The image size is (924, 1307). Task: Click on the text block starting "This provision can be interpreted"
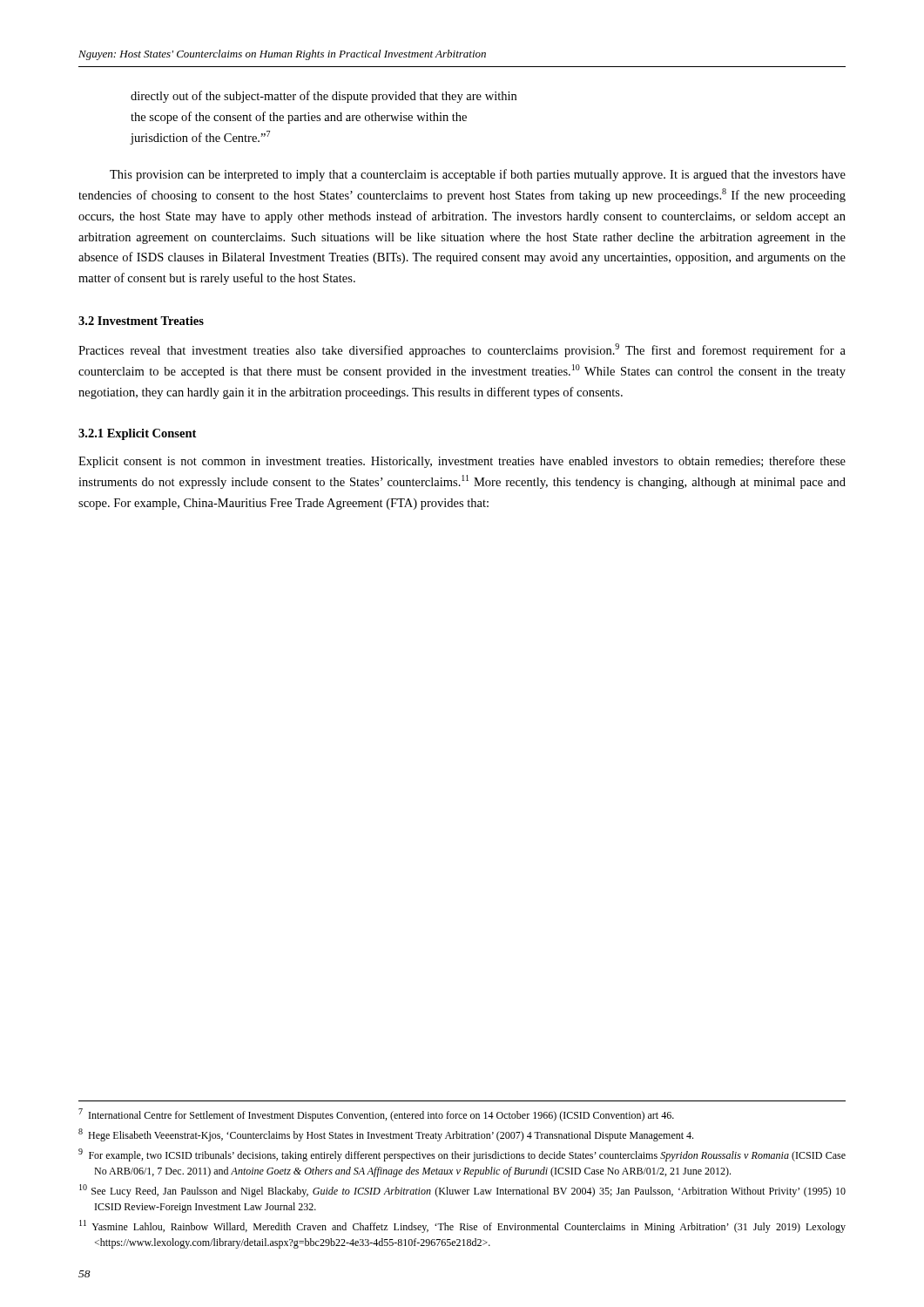coord(462,226)
